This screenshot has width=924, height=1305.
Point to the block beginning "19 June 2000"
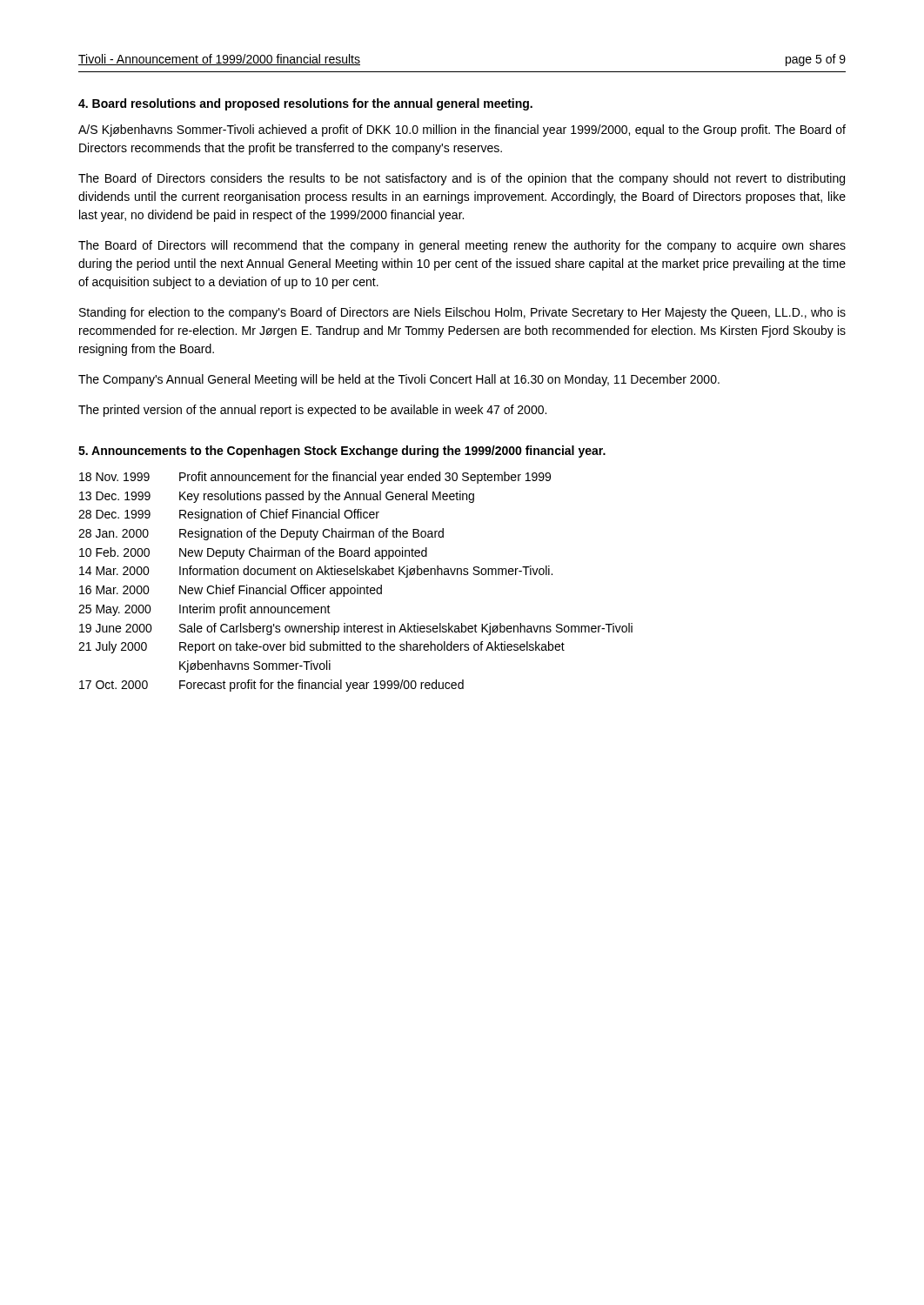coord(462,628)
